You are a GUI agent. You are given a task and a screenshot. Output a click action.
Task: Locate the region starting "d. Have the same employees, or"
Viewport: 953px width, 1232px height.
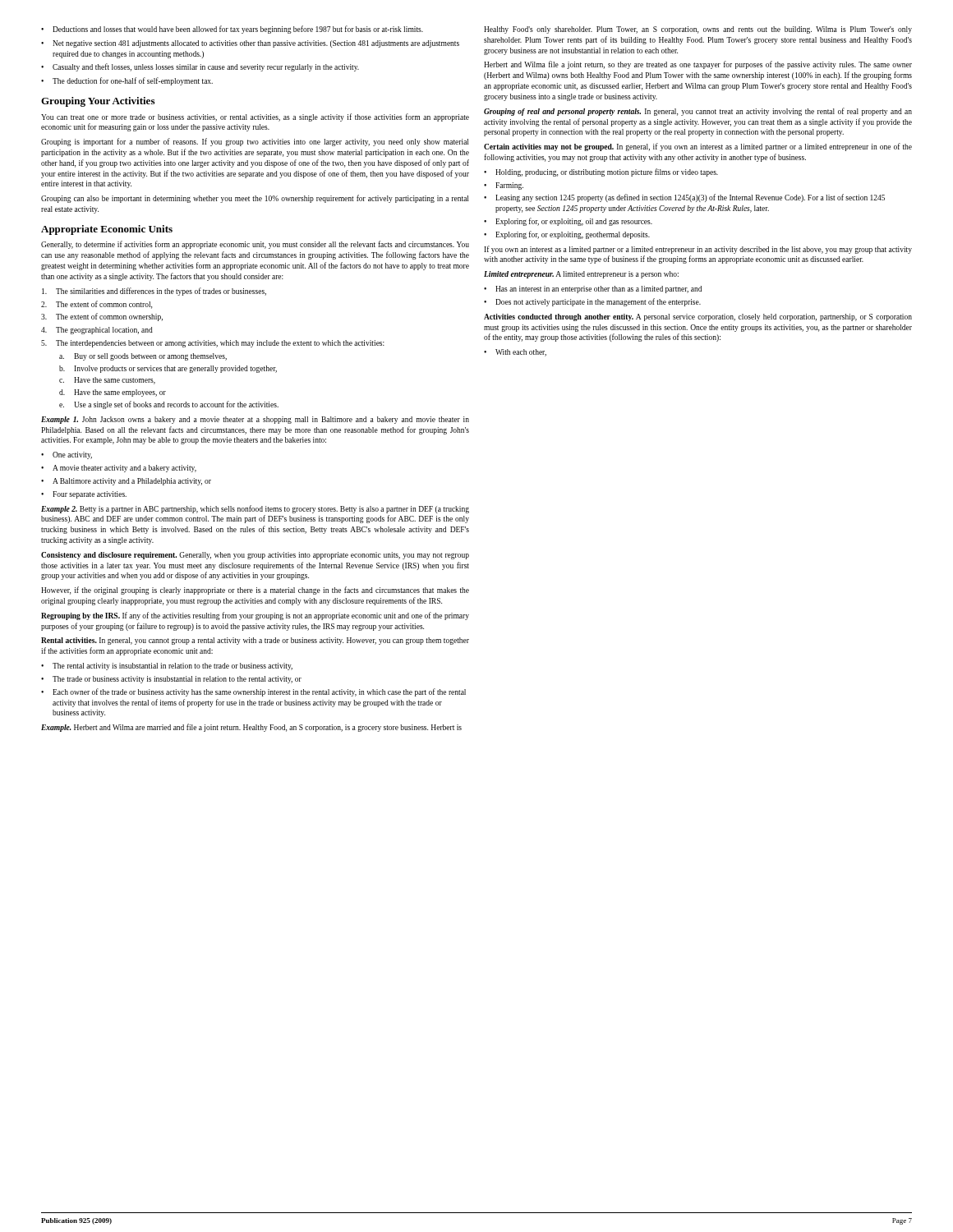(112, 393)
